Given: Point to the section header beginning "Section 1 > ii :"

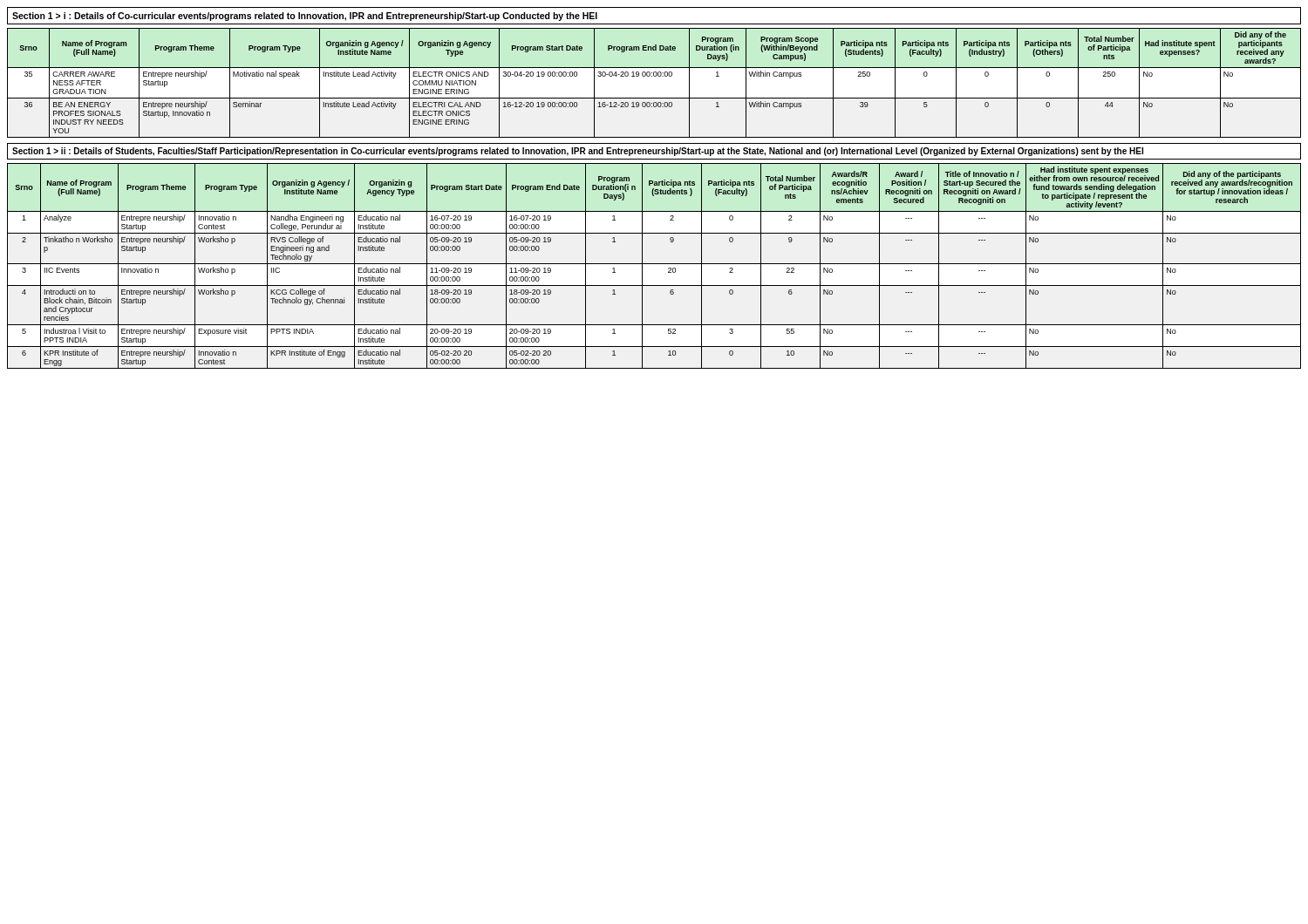Looking at the screenshot, I should click(x=578, y=151).
